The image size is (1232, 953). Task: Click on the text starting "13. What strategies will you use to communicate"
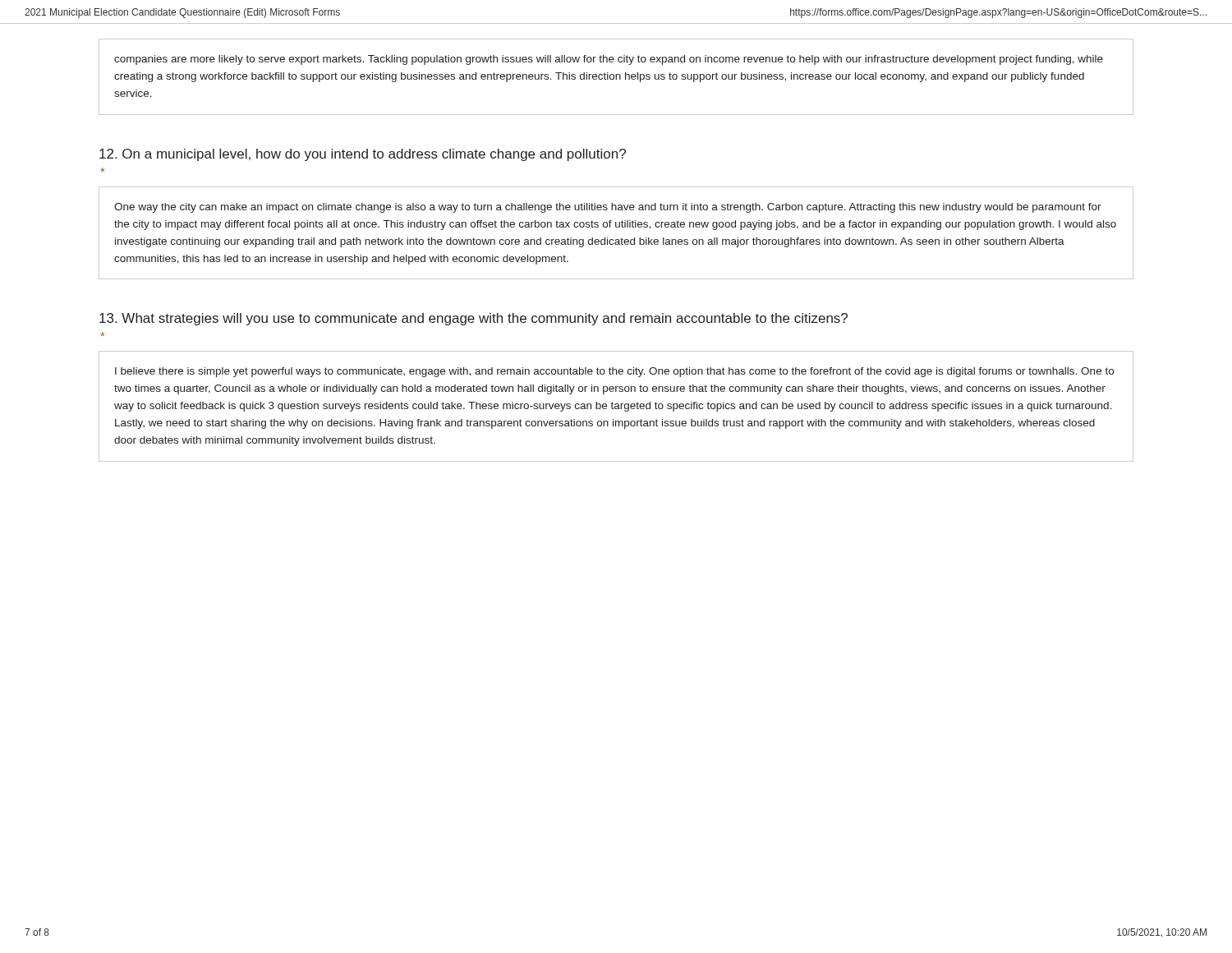point(473,319)
